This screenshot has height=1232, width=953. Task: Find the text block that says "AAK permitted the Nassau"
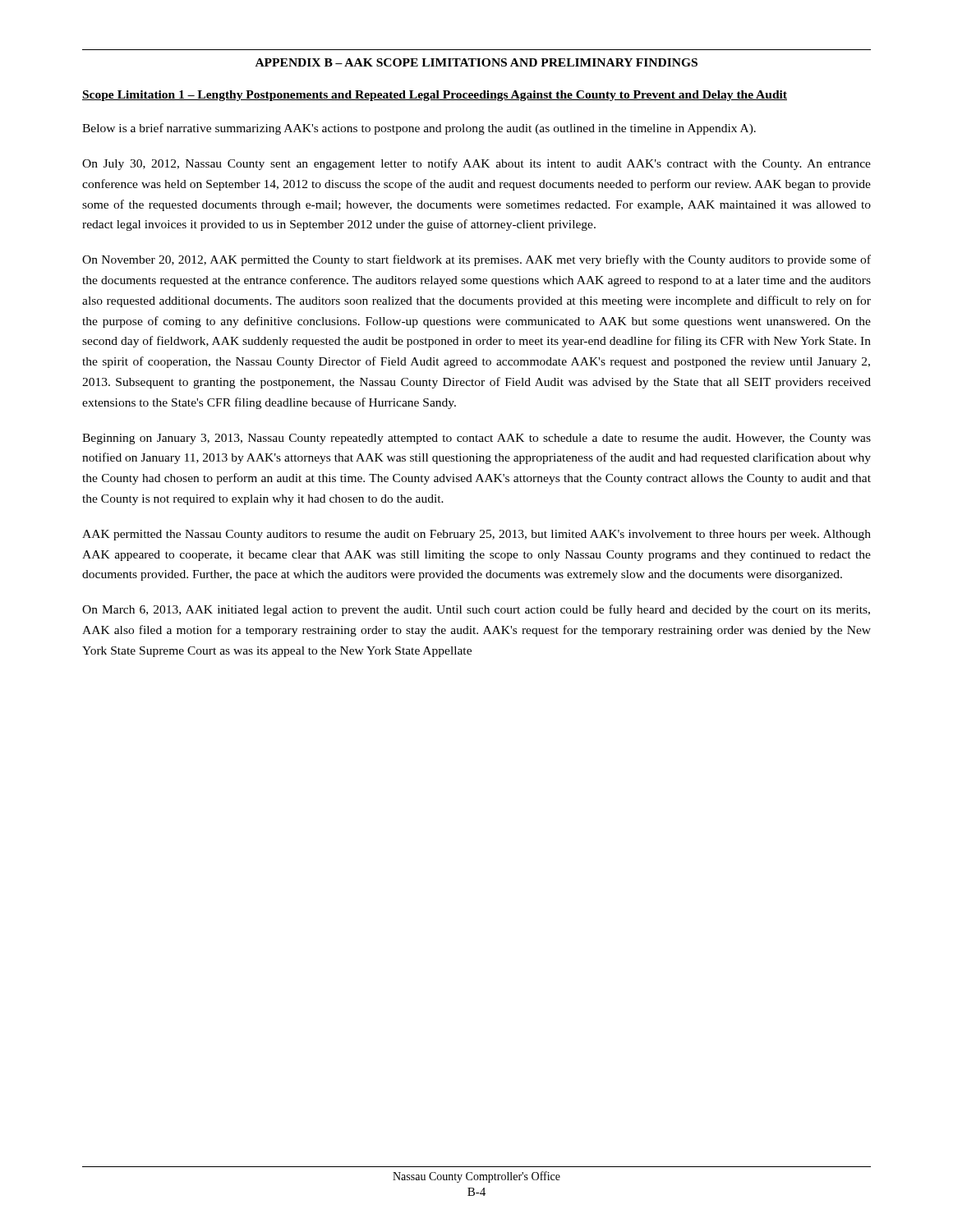(476, 554)
